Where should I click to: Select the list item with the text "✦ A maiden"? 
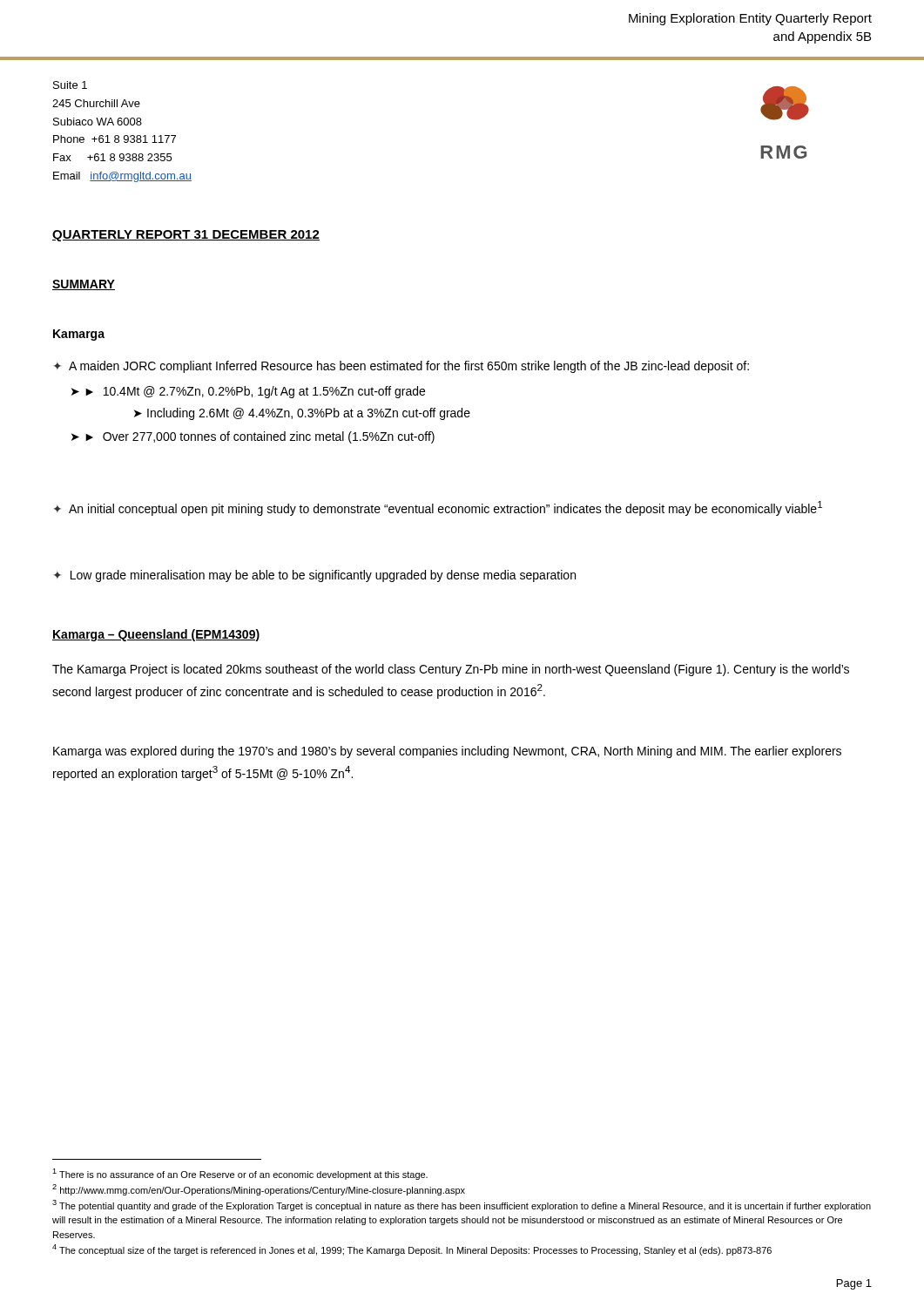[x=462, y=403]
